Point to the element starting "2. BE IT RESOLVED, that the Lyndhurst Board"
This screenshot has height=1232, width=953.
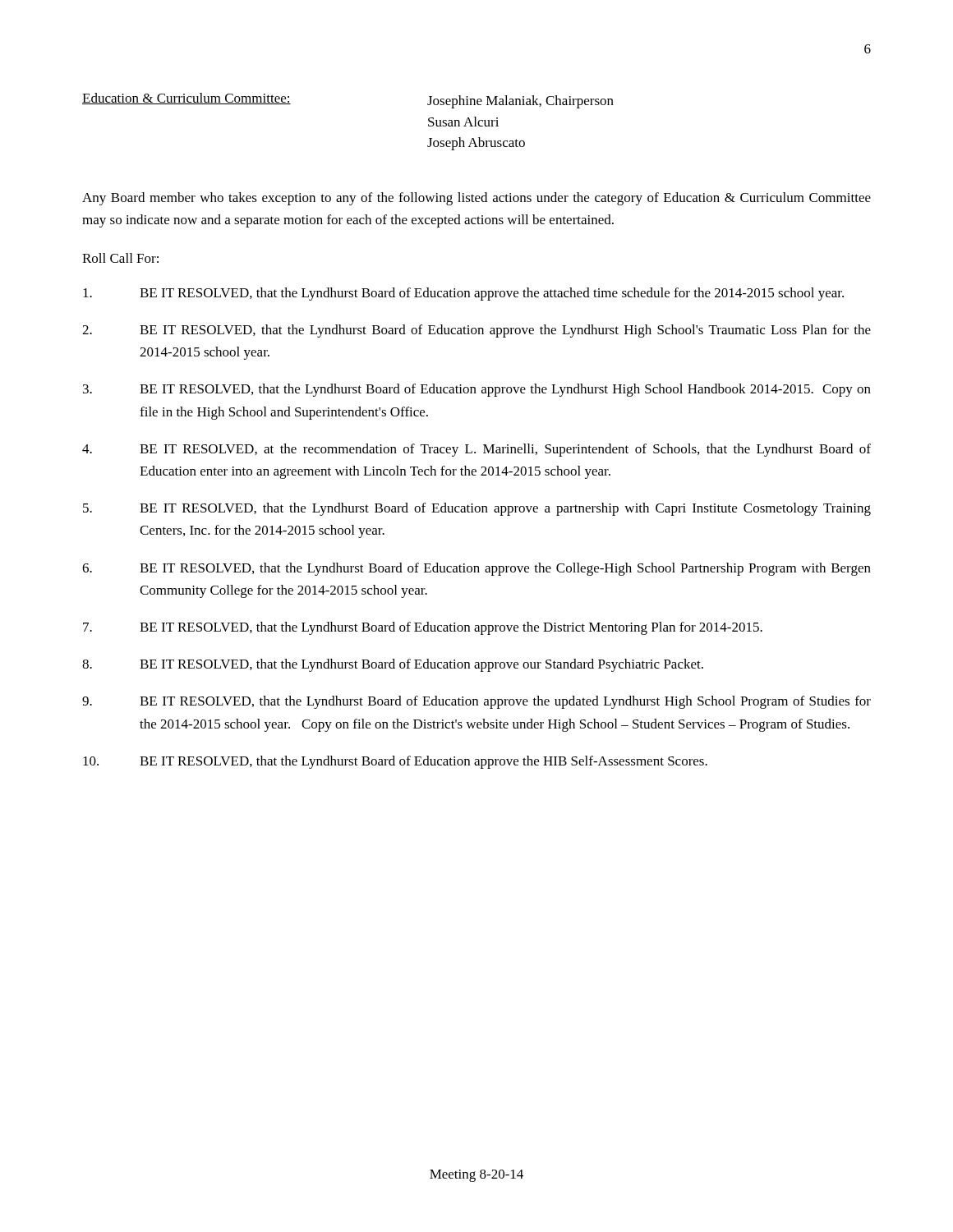(476, 341)
